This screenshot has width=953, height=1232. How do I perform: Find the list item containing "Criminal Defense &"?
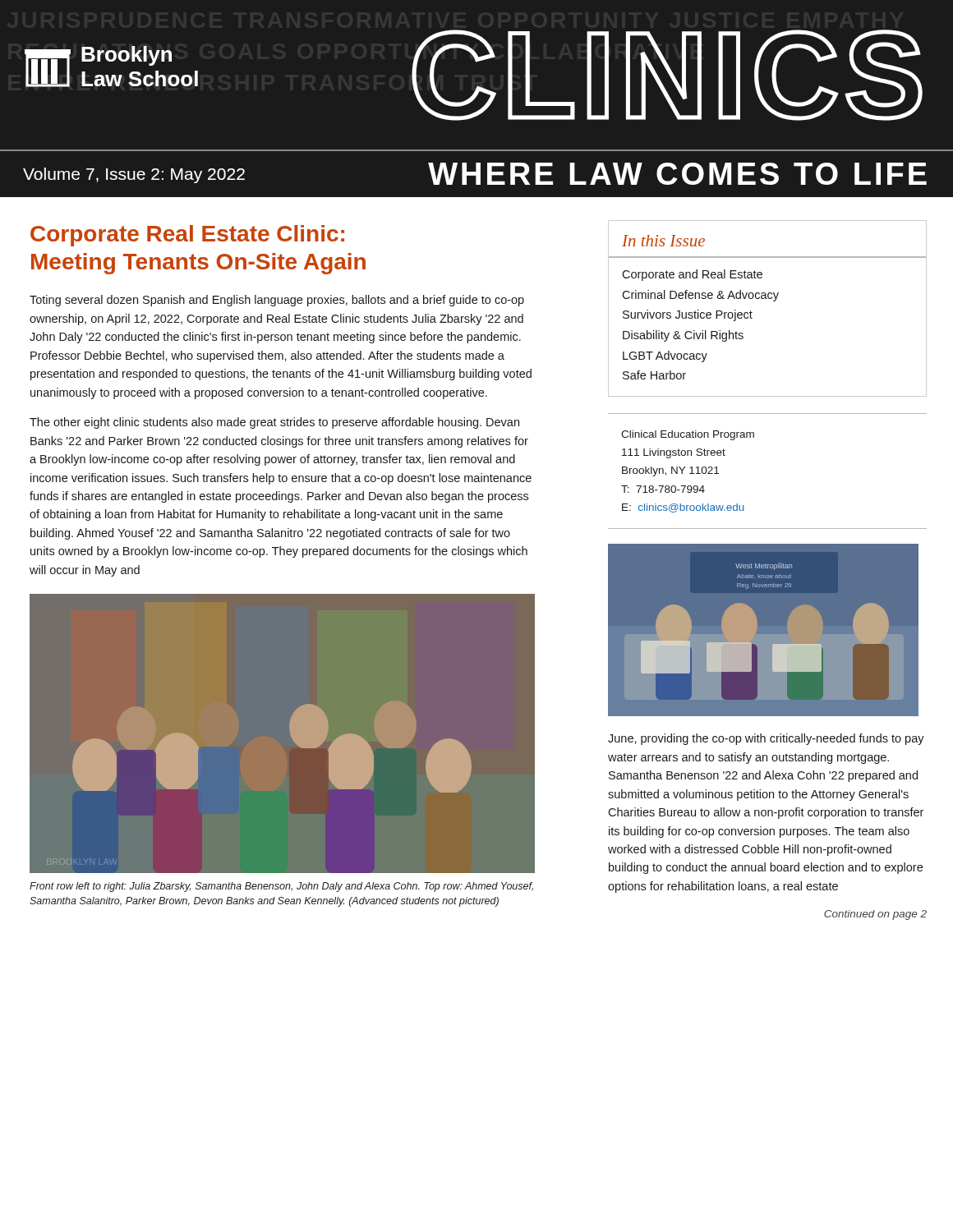pos(700,295)
